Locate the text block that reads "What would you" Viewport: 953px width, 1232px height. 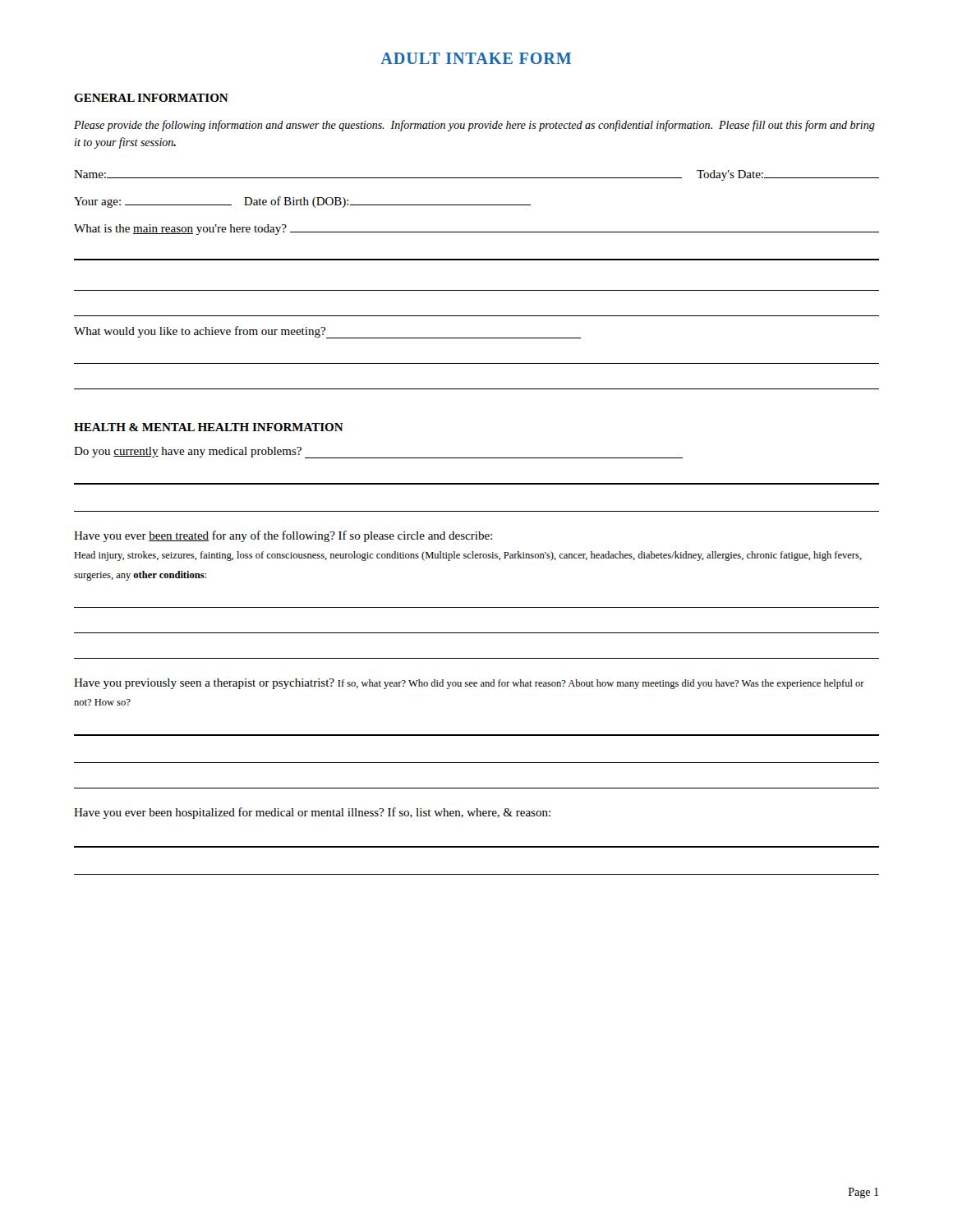click(476, 331)
